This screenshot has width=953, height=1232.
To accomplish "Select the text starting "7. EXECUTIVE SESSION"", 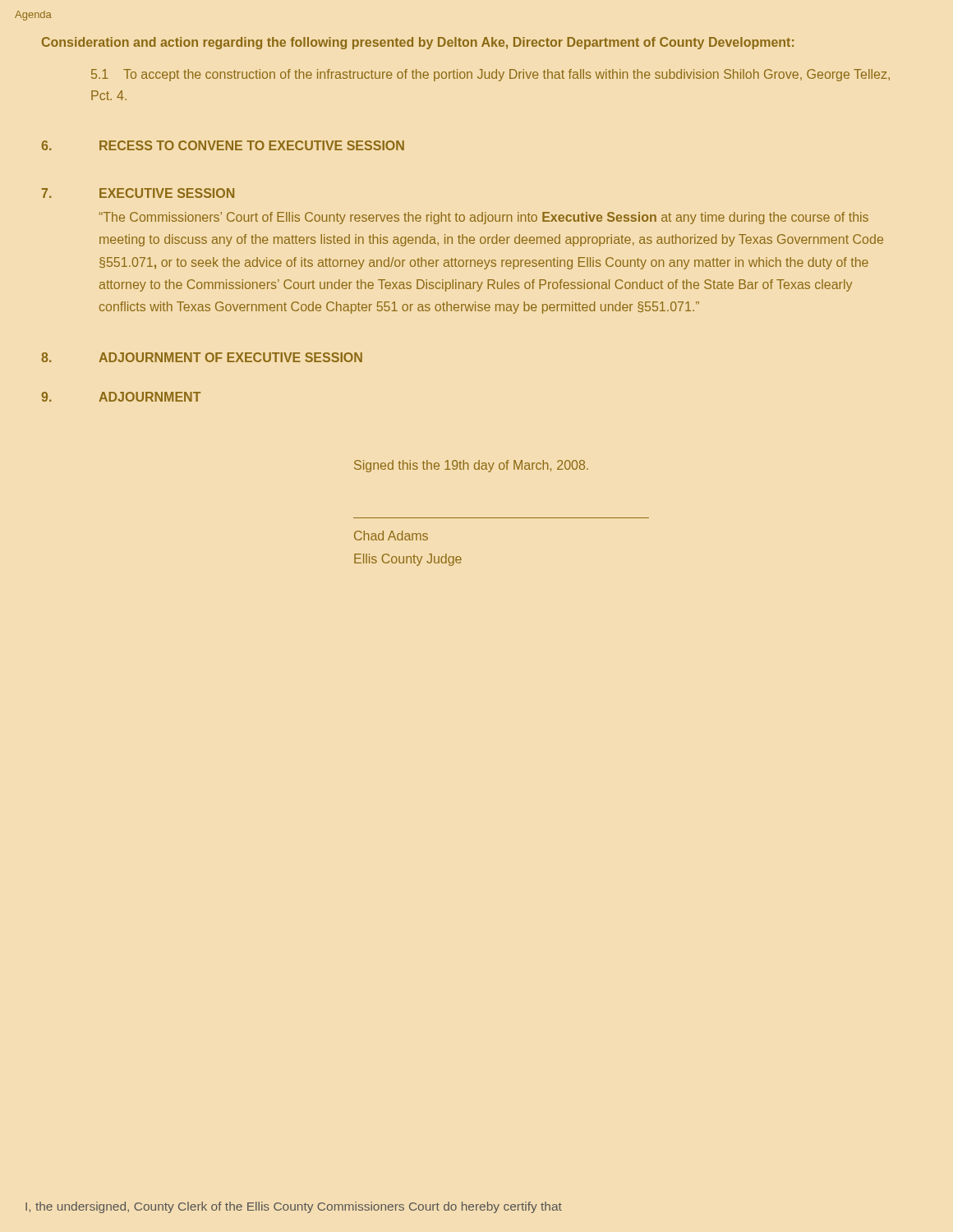I will click(x=138, y=194).
